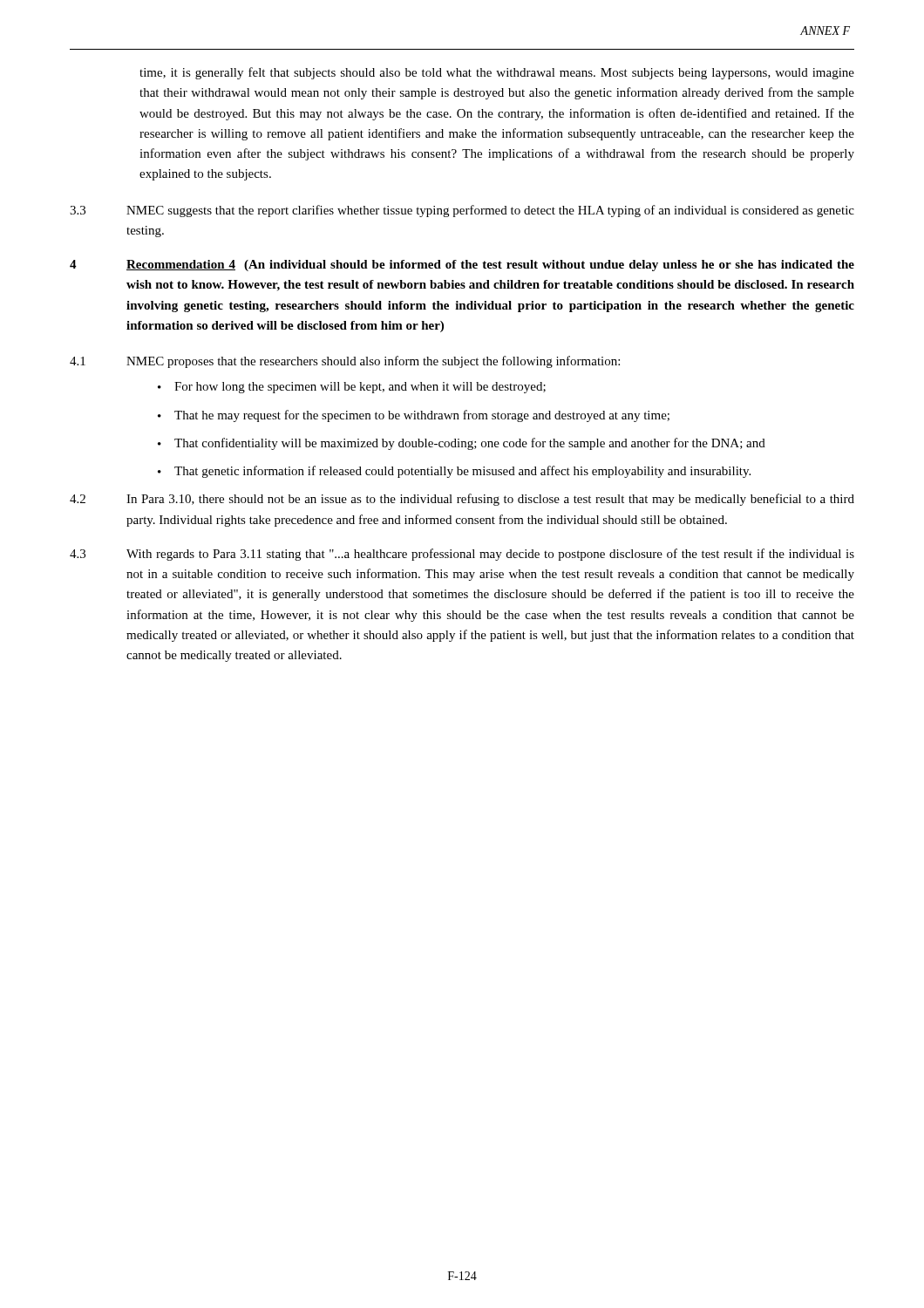Find the list item with the text "• That genetic information"
The width and height of the screenshot is (924, 1308).
click(506, 472)
